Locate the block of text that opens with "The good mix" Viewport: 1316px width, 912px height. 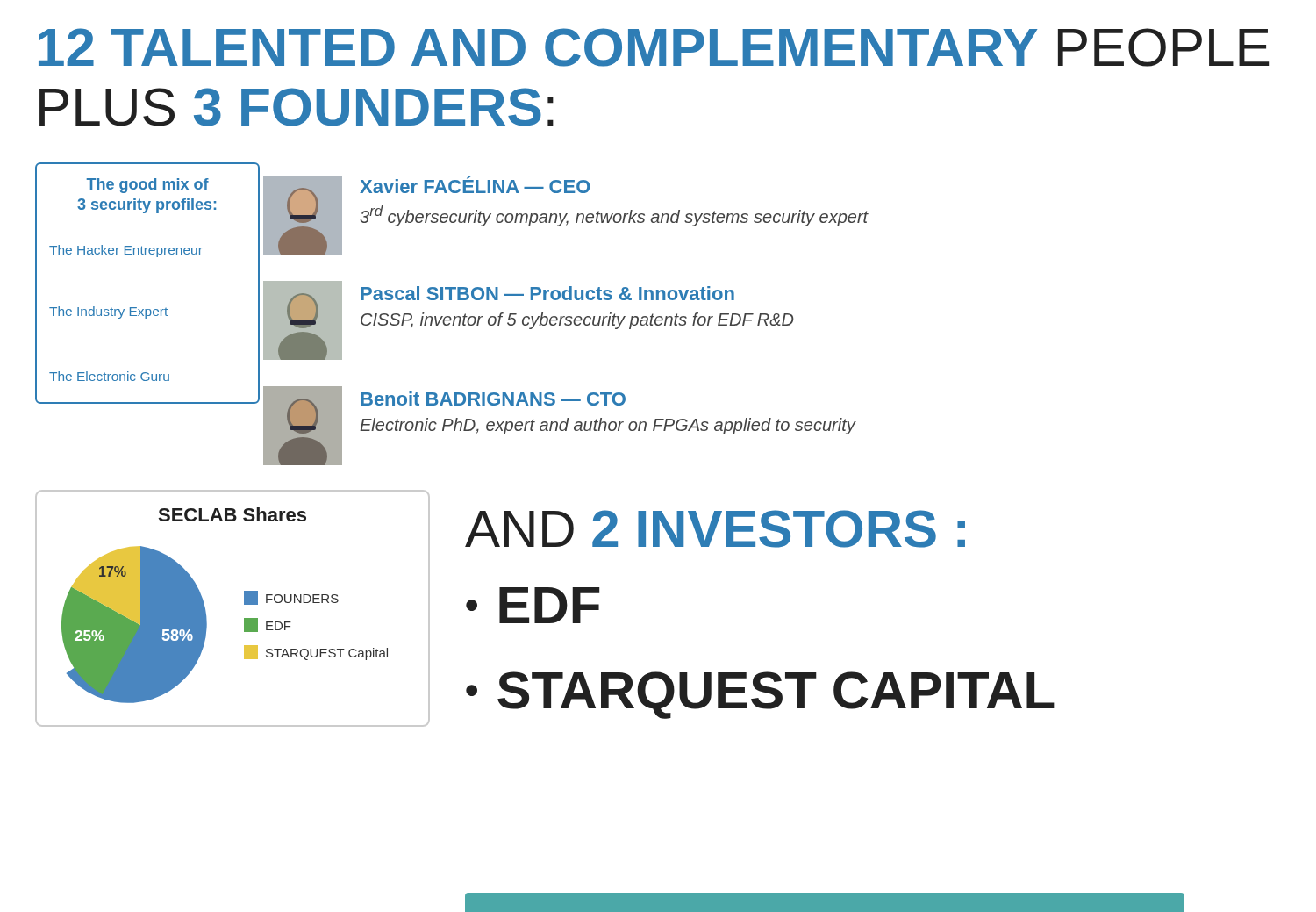pos(148,186)
